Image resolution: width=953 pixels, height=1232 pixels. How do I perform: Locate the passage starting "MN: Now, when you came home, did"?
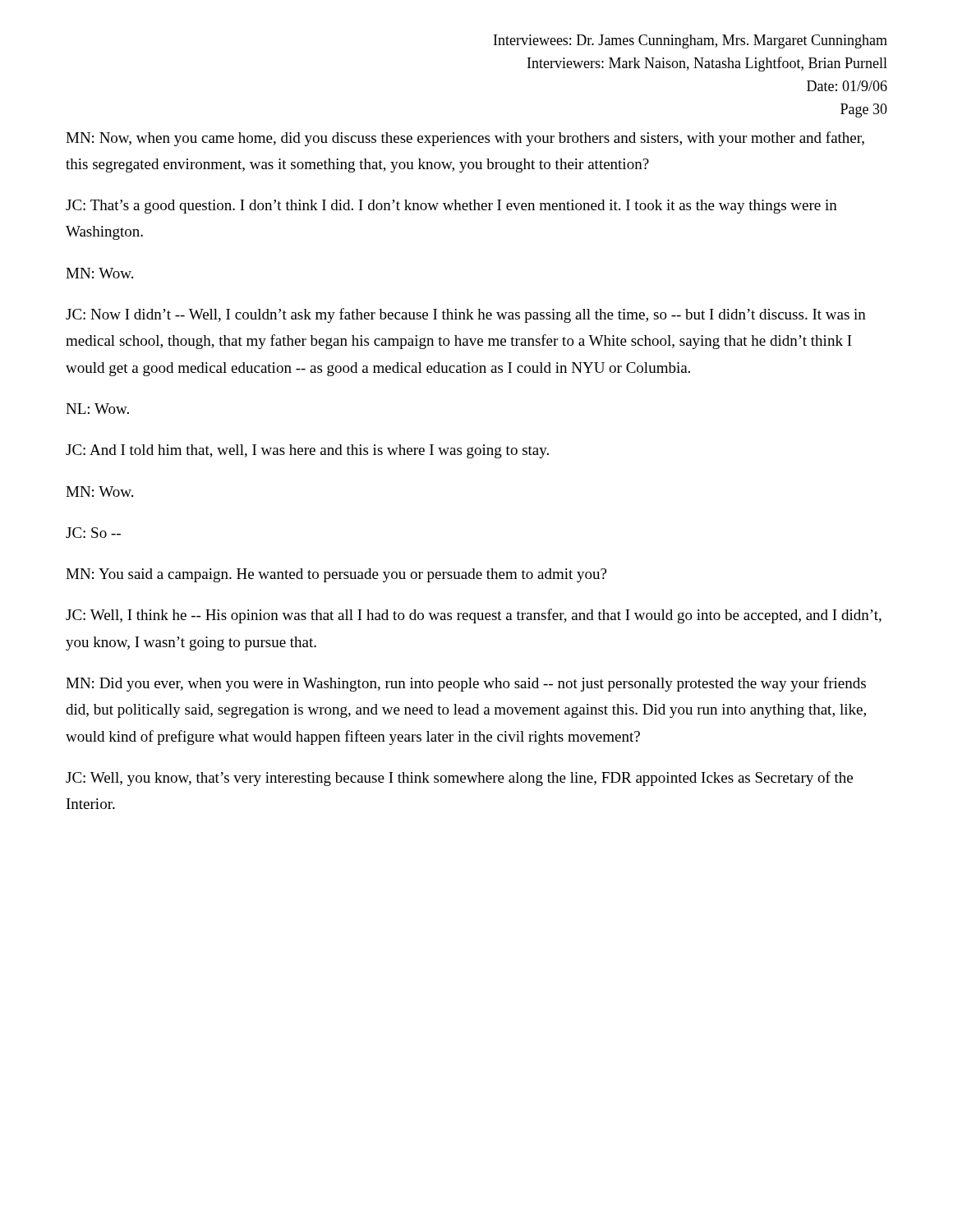coord(465,150)
